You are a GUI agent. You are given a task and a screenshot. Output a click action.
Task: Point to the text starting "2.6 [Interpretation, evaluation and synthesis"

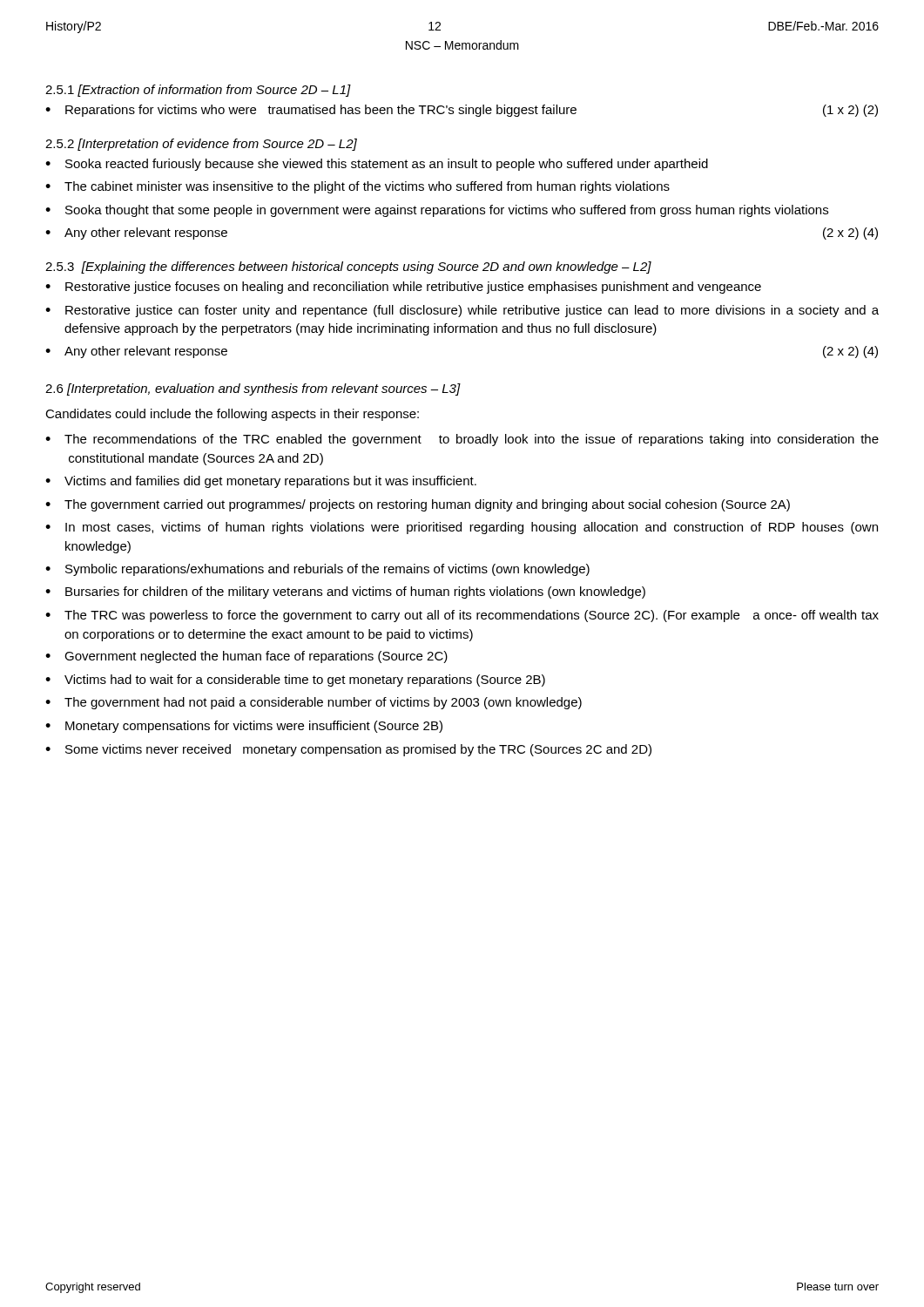pos(253,388)
